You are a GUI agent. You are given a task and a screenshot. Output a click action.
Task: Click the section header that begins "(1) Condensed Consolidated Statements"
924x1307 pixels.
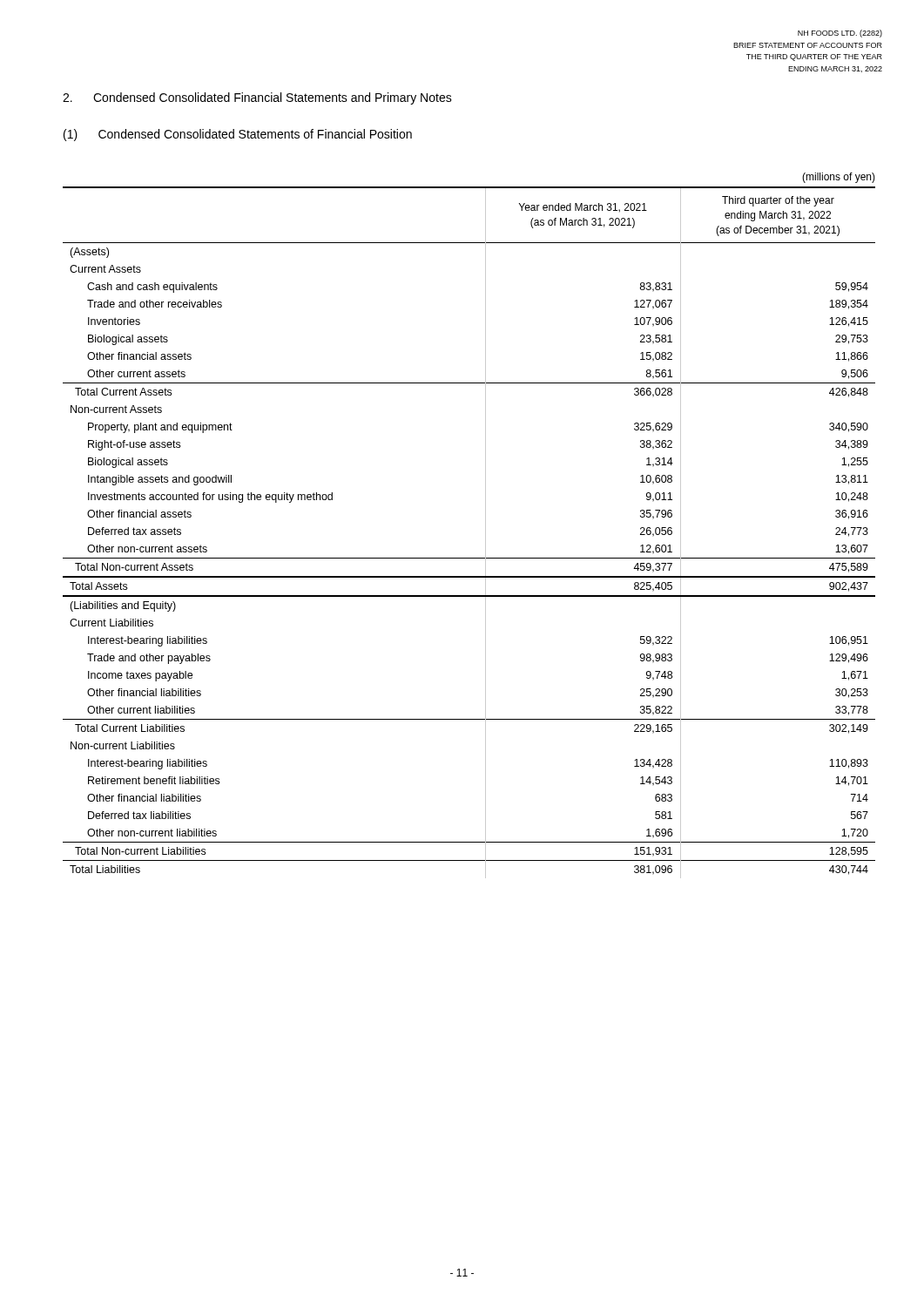pos(238,134)
